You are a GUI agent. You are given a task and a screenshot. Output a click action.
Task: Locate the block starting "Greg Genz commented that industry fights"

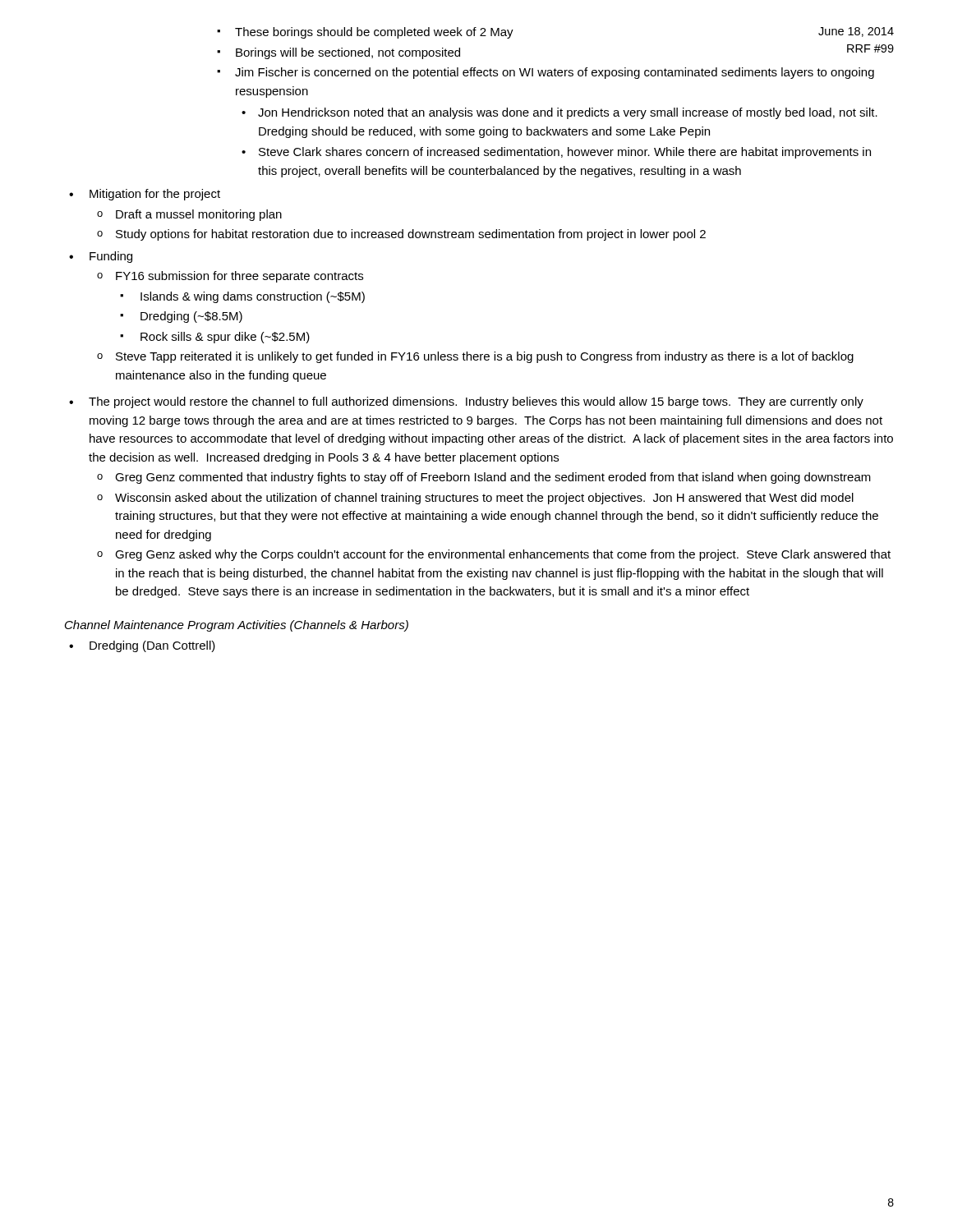pyautogui.click(x=493, y=477)
